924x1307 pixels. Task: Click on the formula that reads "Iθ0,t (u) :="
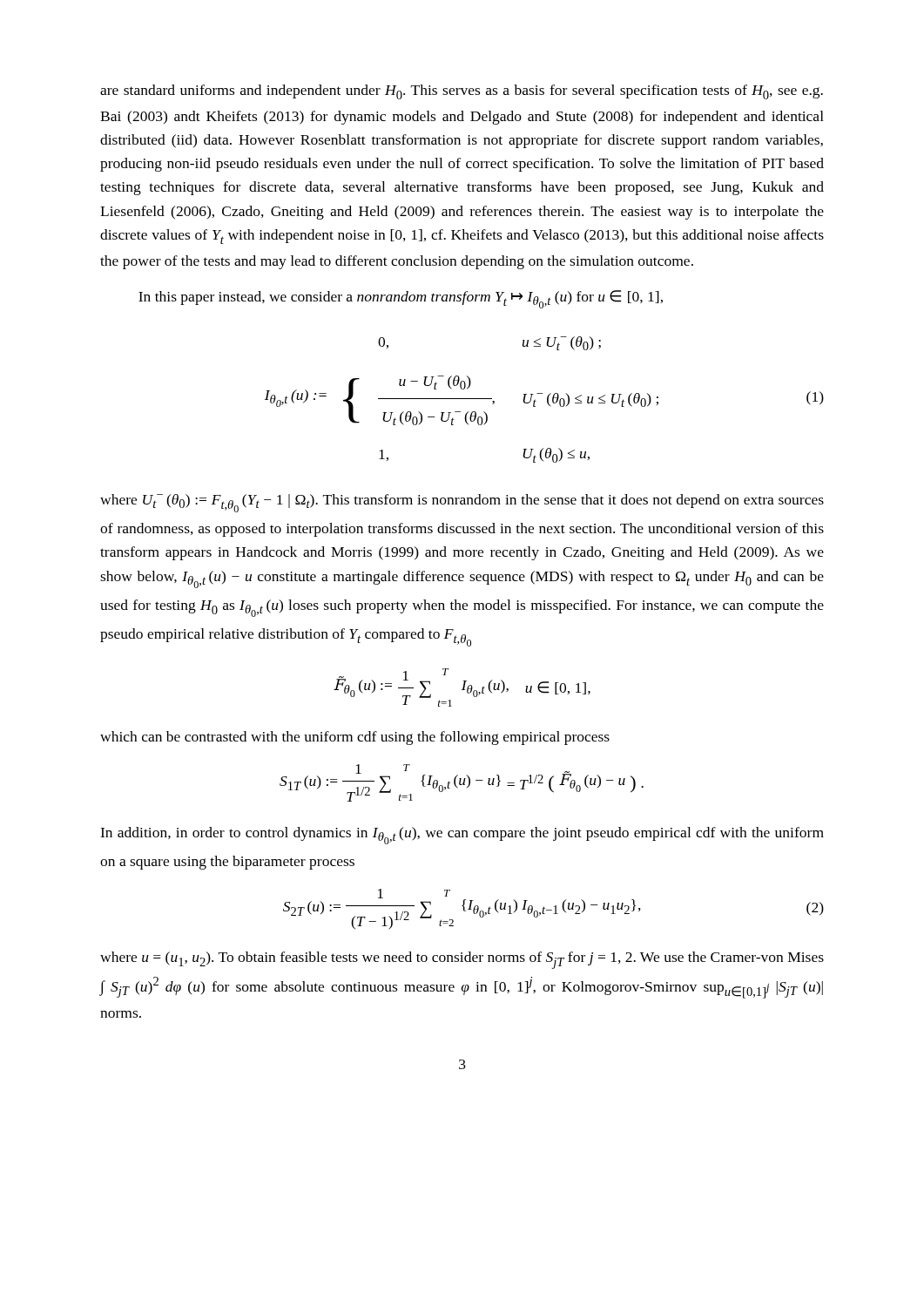click(x=544, y=398)
